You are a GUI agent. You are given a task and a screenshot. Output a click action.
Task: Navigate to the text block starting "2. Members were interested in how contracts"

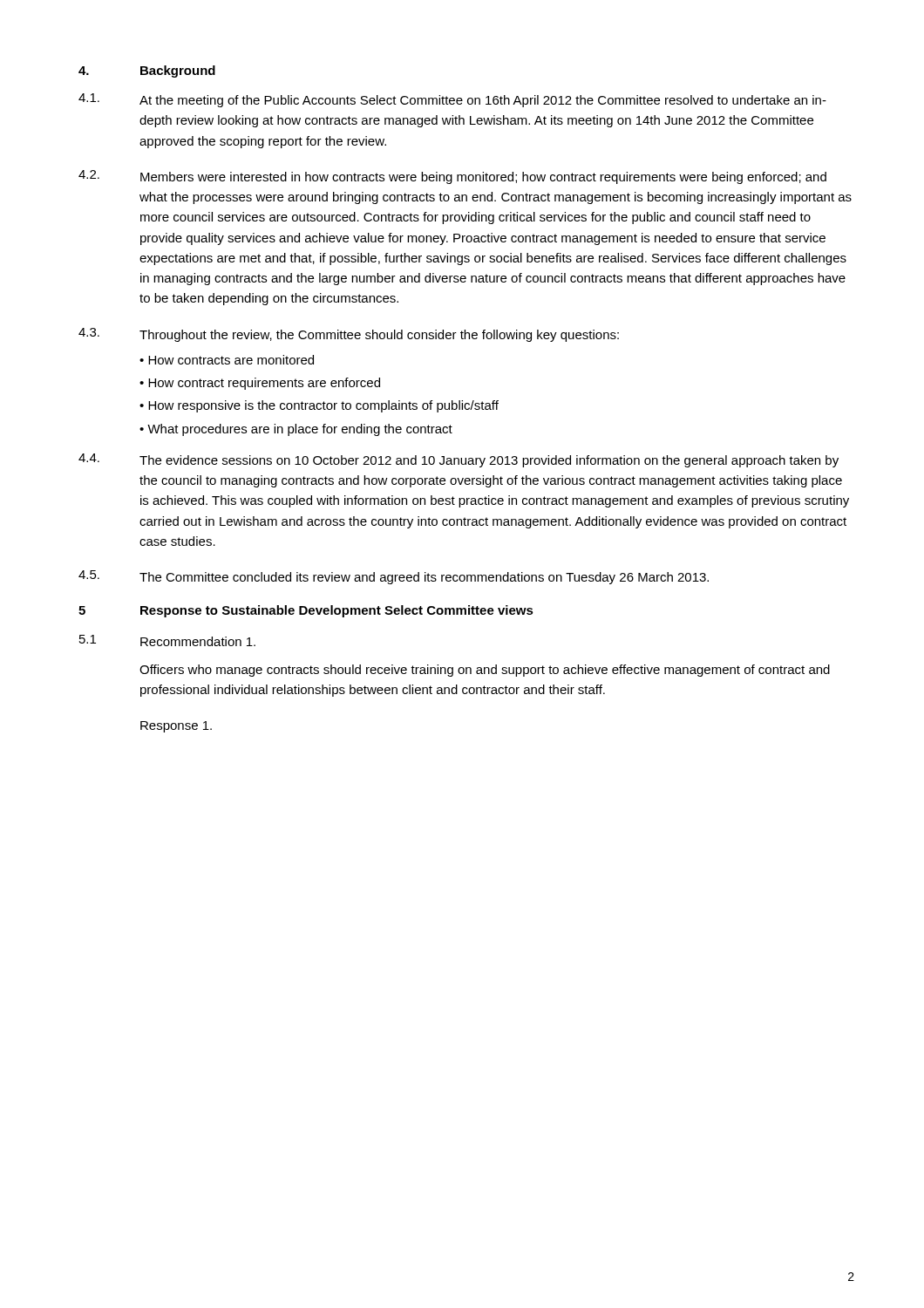coord(466,237)
